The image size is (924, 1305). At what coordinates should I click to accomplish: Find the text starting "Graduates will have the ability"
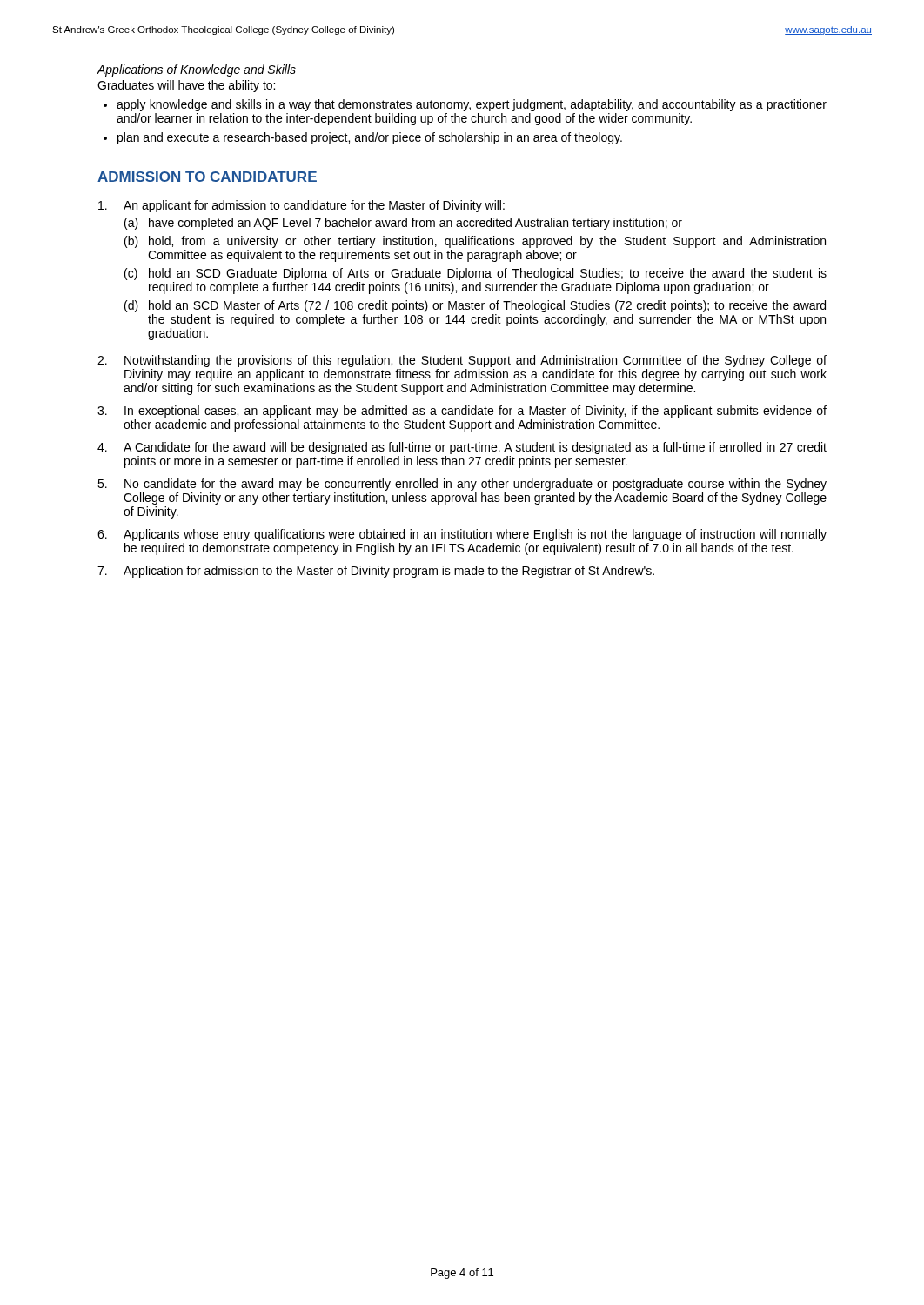pos(186,86)
